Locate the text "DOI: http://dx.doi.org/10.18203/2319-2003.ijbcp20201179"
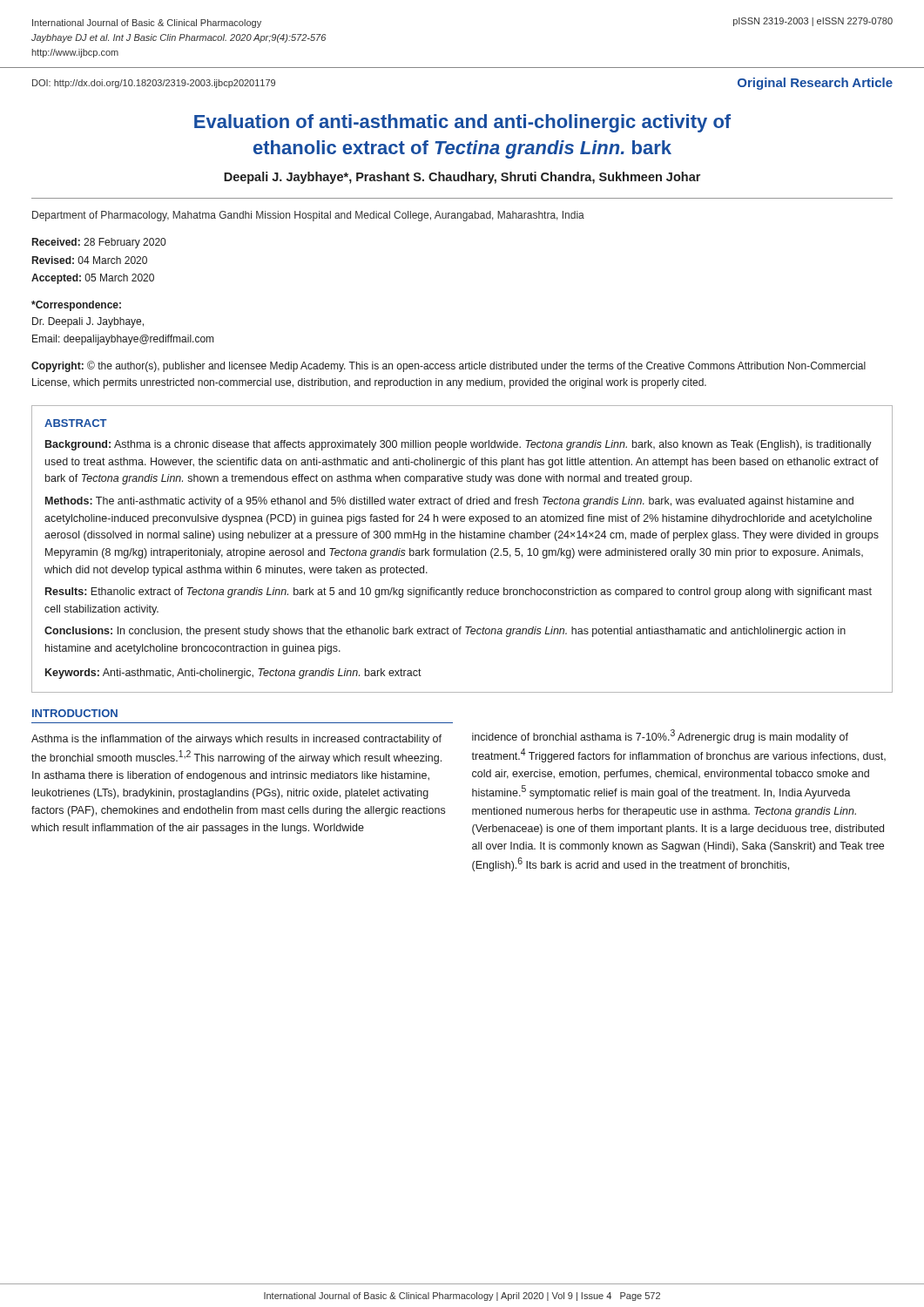 click(x=154, y=82)
